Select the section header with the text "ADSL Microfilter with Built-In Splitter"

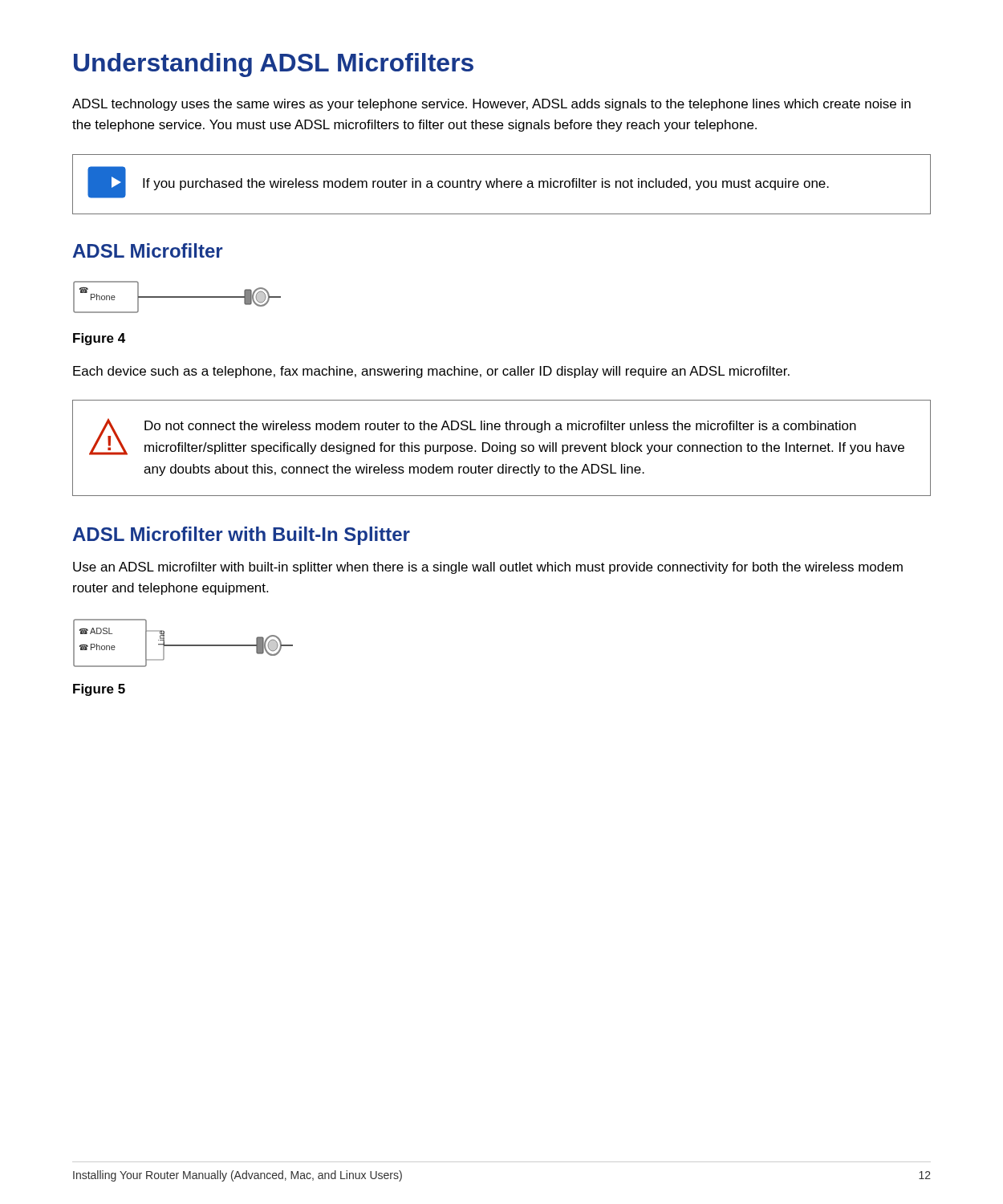tap(241, 534)
